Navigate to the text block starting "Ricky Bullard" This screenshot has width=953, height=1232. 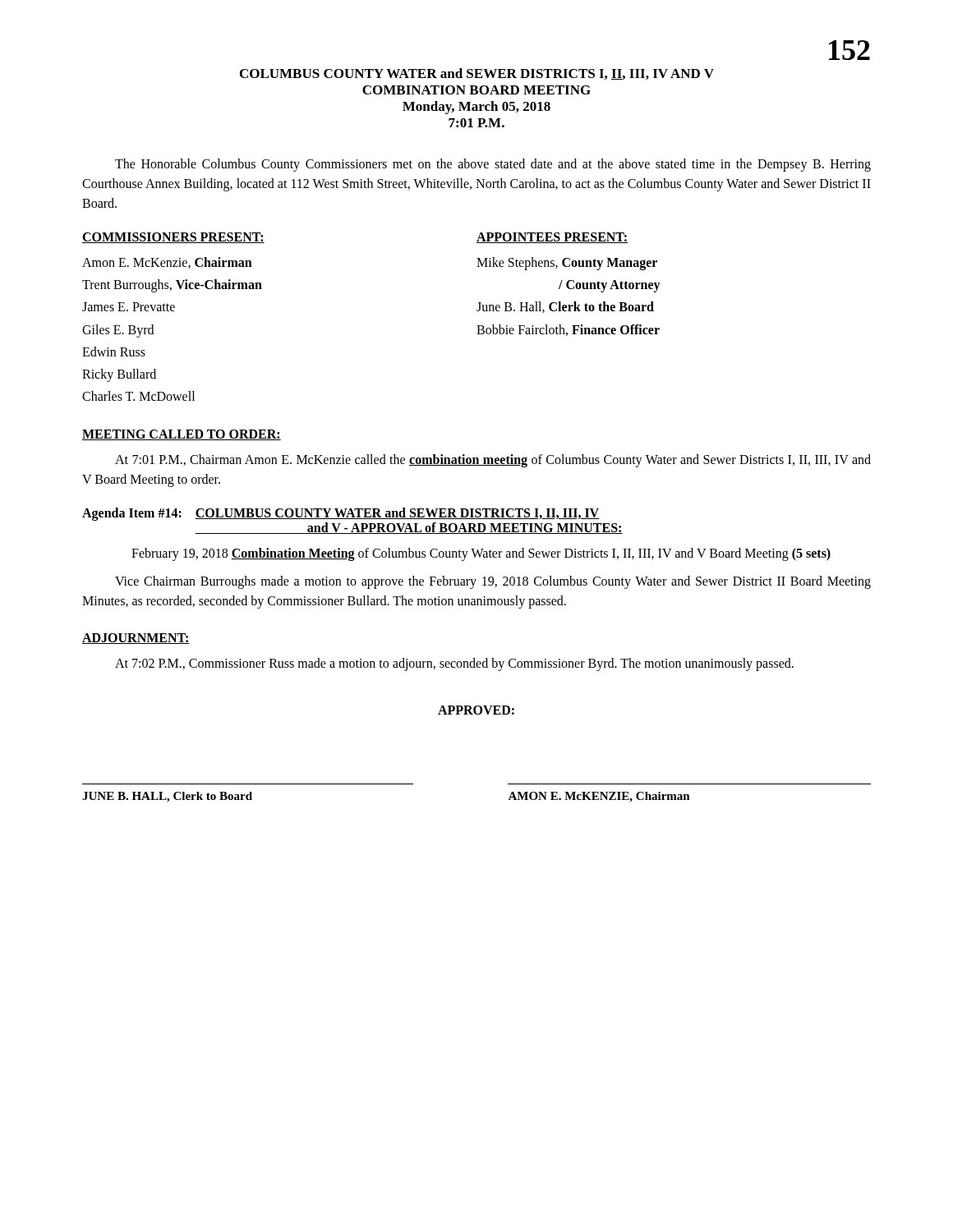pyautogui.click(x=119, y=374)
